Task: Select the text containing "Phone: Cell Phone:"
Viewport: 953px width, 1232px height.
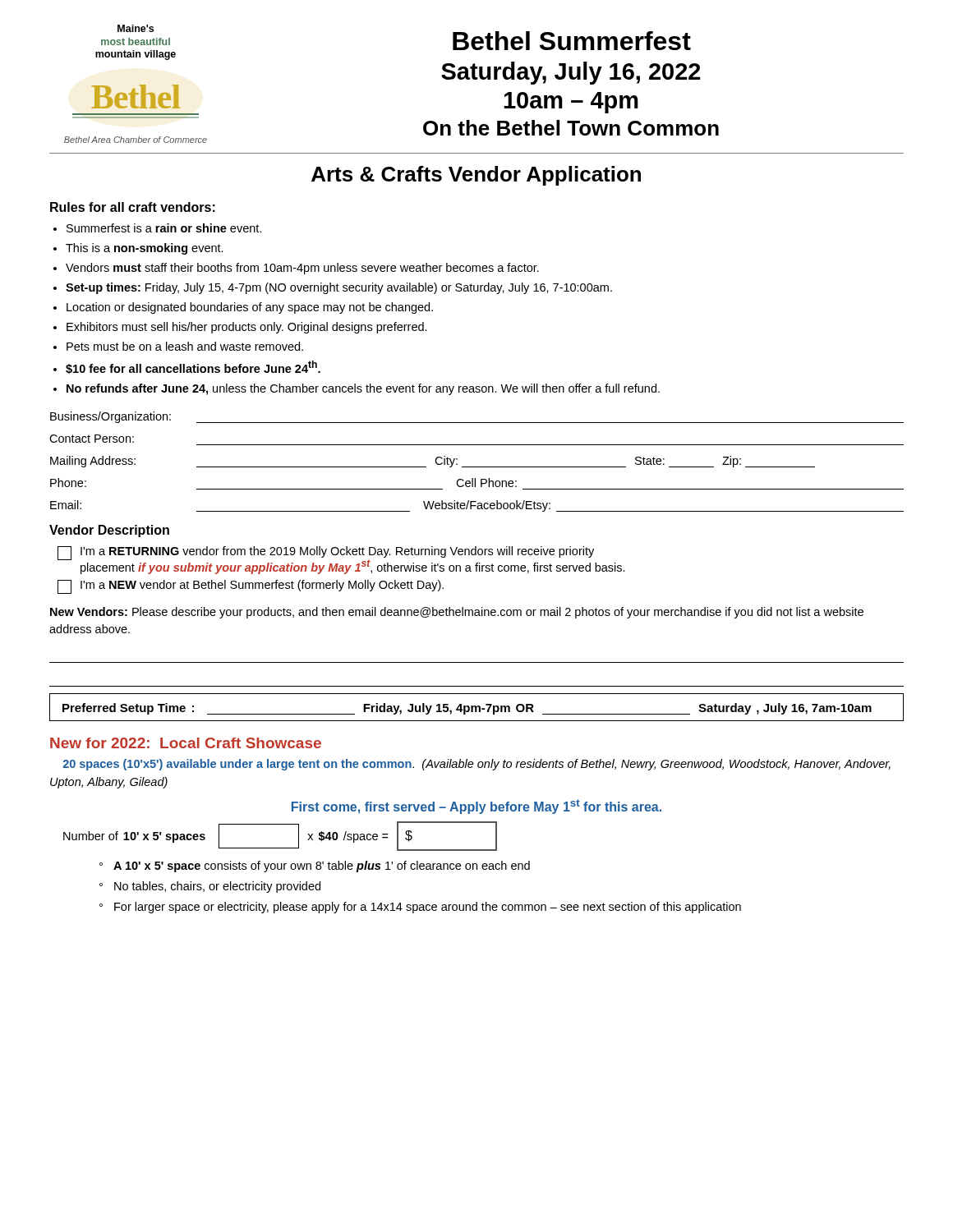Action: [x=476, y=482]
